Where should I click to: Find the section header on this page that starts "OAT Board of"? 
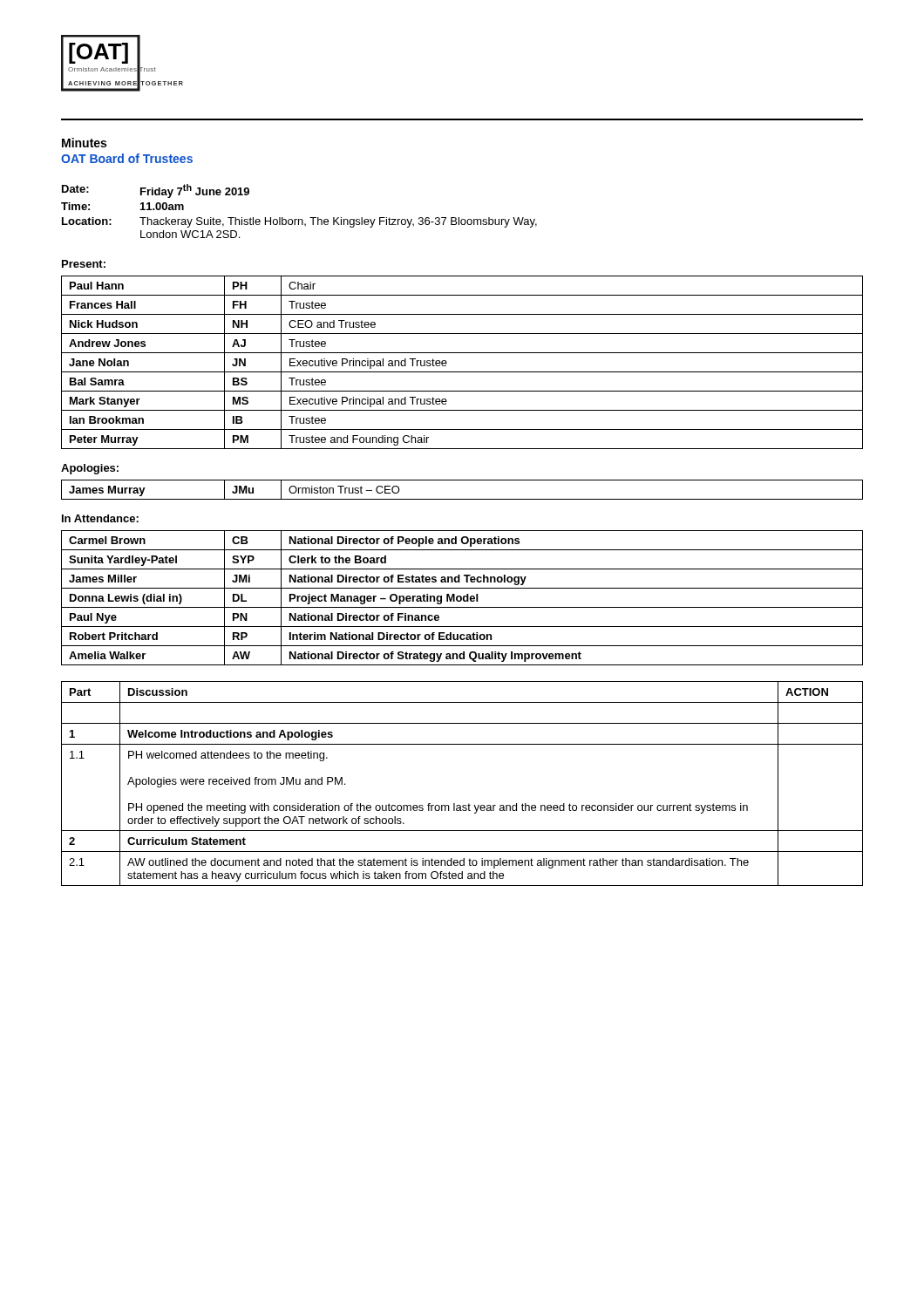pos(127,159)
